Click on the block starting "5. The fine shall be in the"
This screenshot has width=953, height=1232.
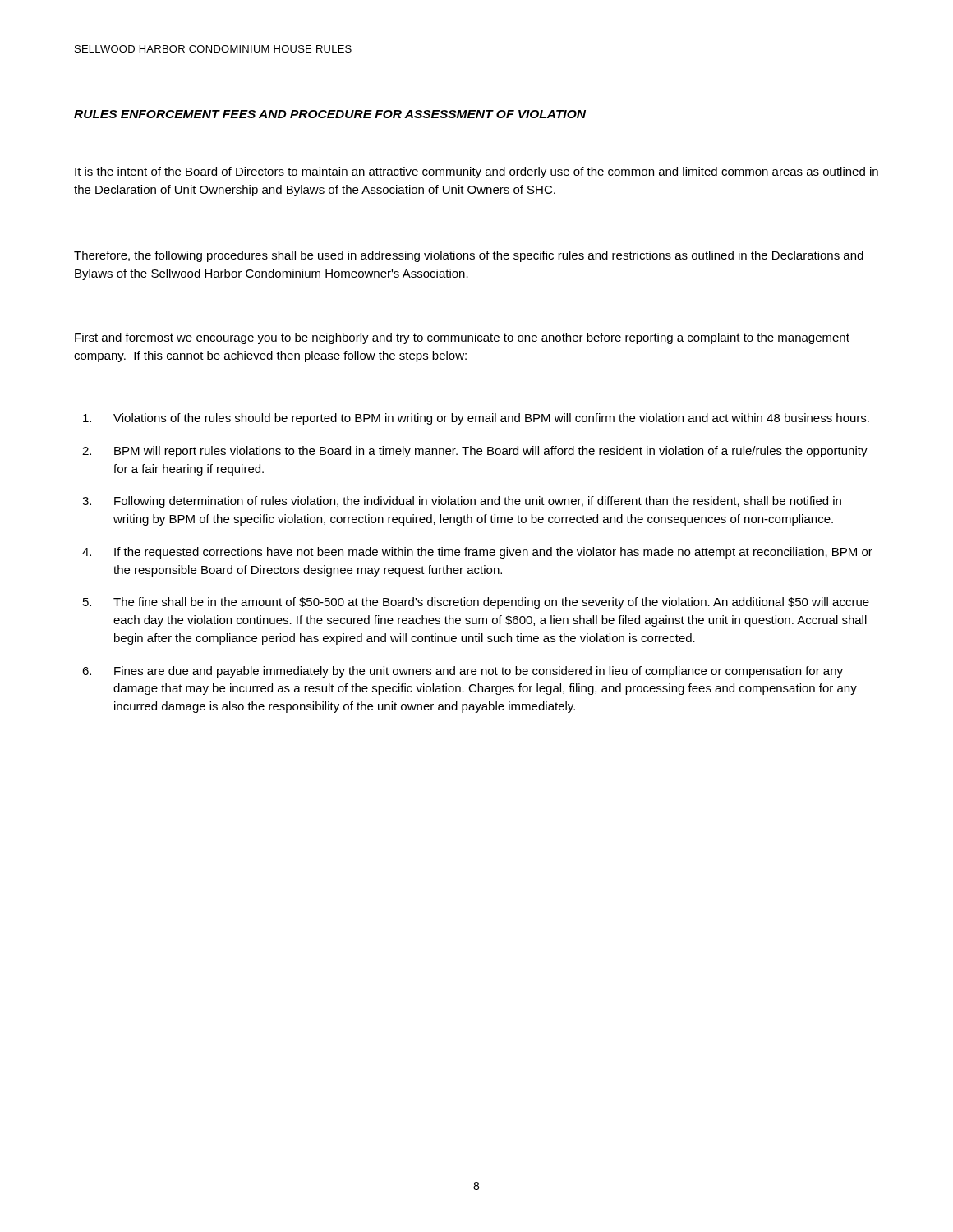coord(476,620)
